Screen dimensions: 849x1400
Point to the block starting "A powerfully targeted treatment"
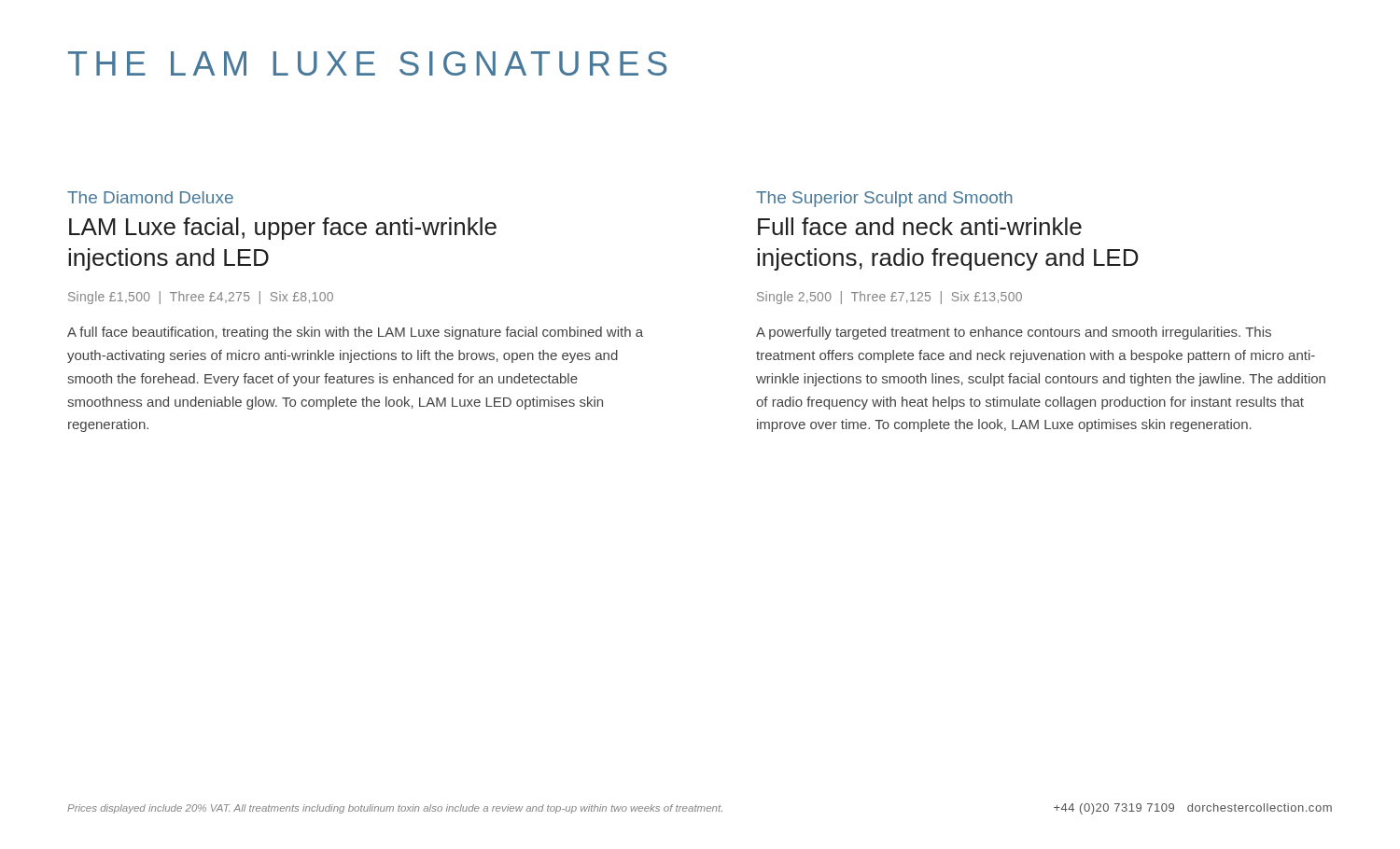[1044, 379]
